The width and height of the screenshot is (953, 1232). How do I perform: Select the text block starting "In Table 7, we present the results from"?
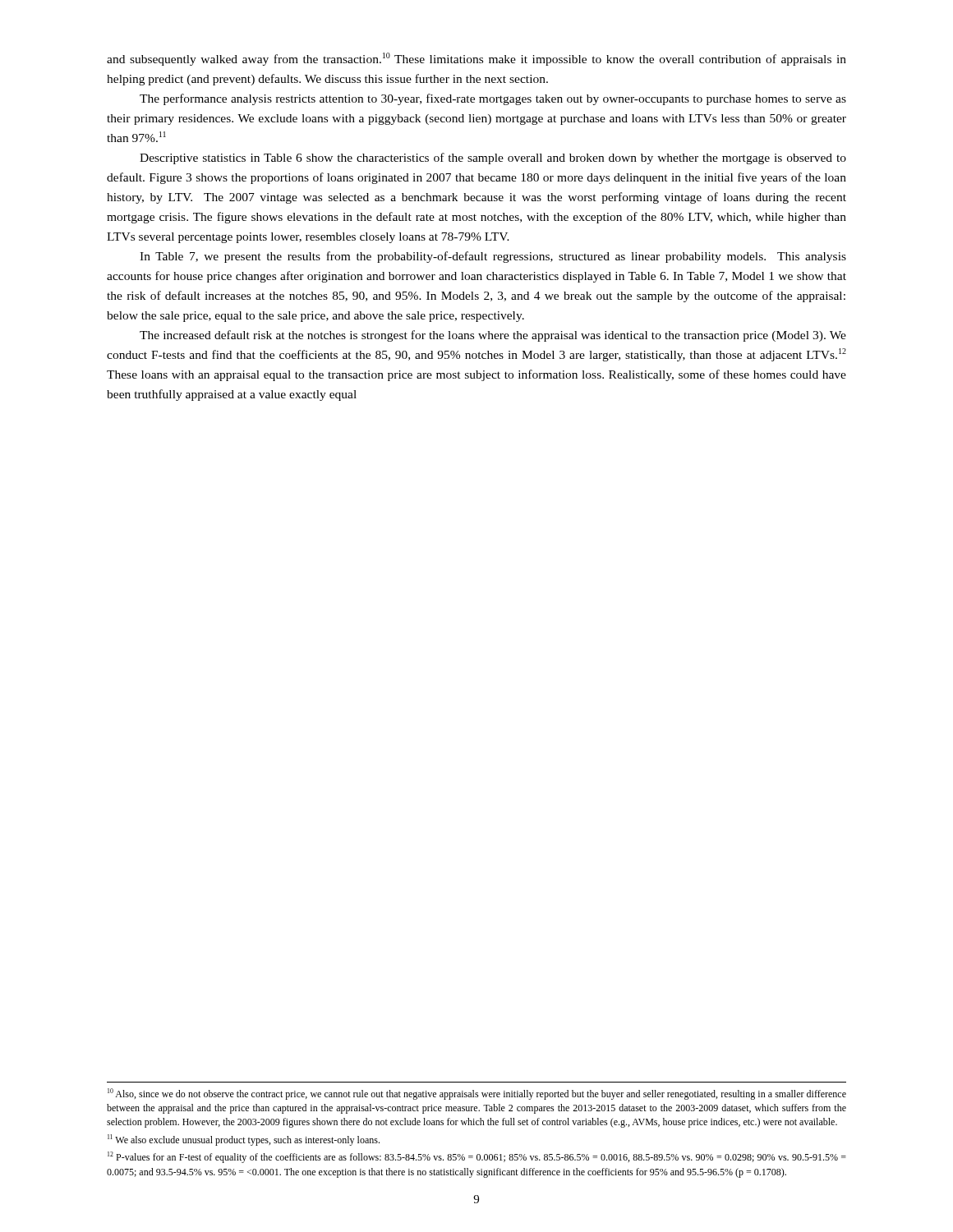(476, 286)
